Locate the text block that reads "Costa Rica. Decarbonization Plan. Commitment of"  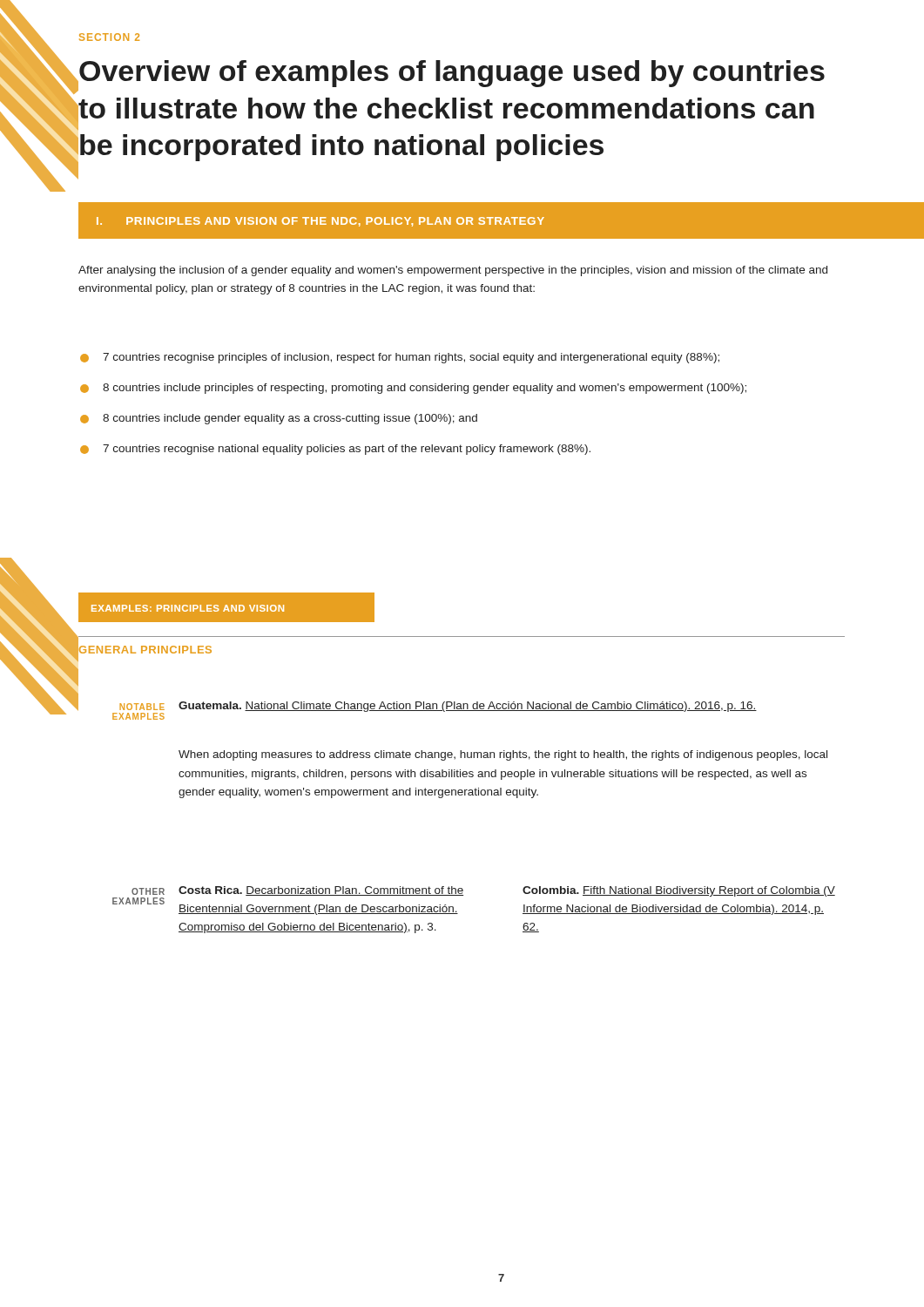[x=321, y=908]
